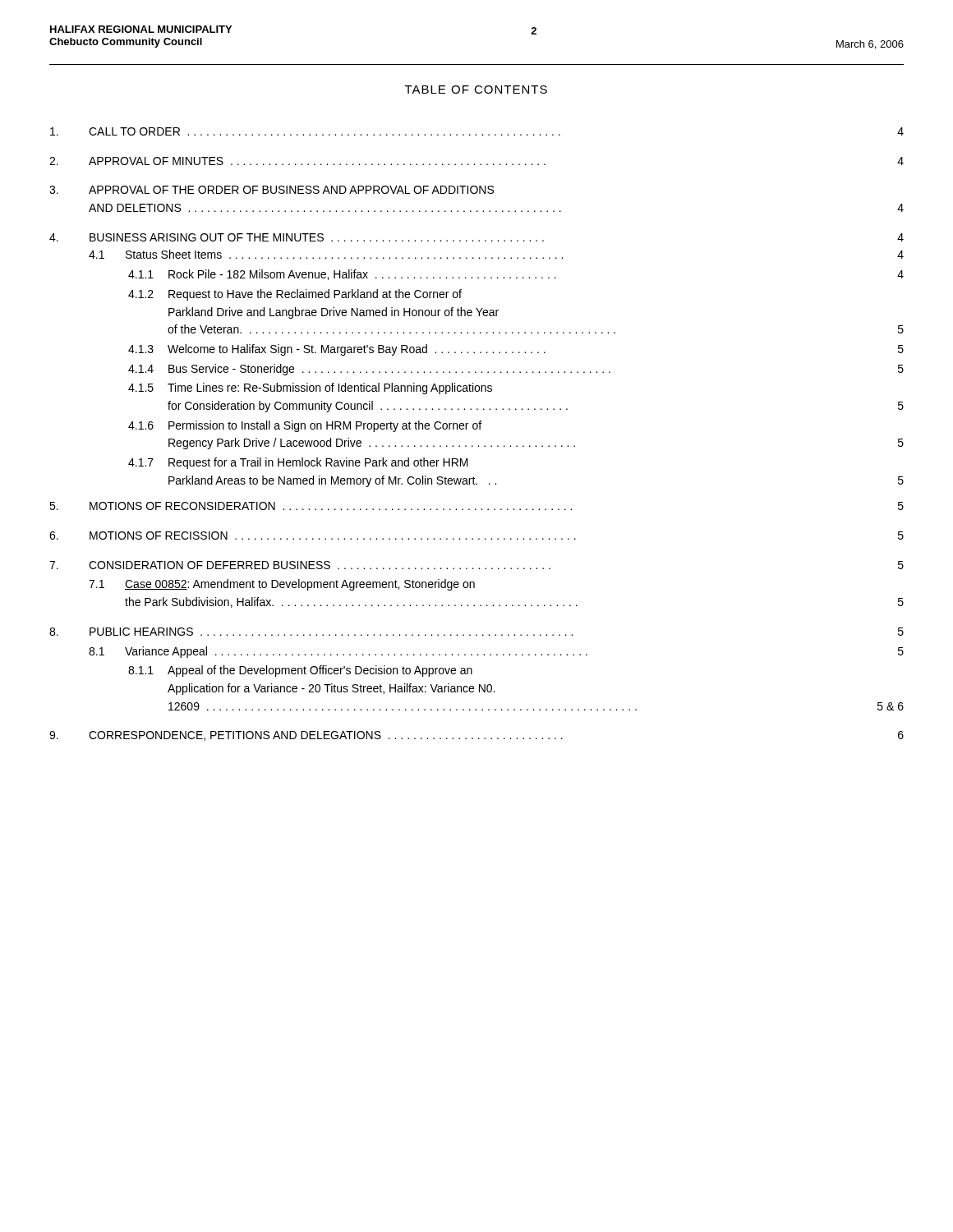Locate the element starting "CALL TO ORDER . ."
The height and width of the screenshot is (1232, 953).
tap(476, 132)
